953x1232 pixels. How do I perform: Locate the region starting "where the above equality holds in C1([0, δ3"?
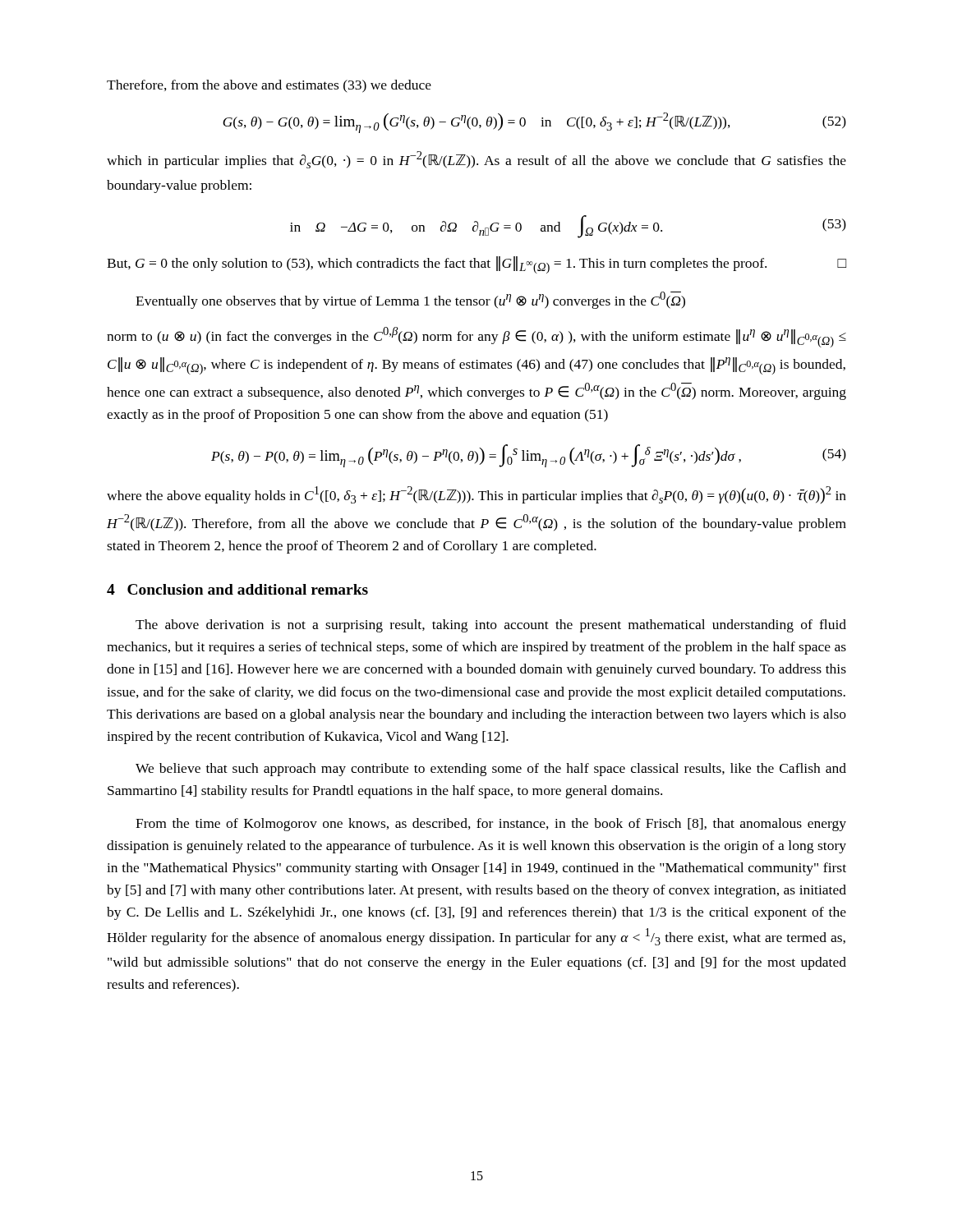point(476,519)
